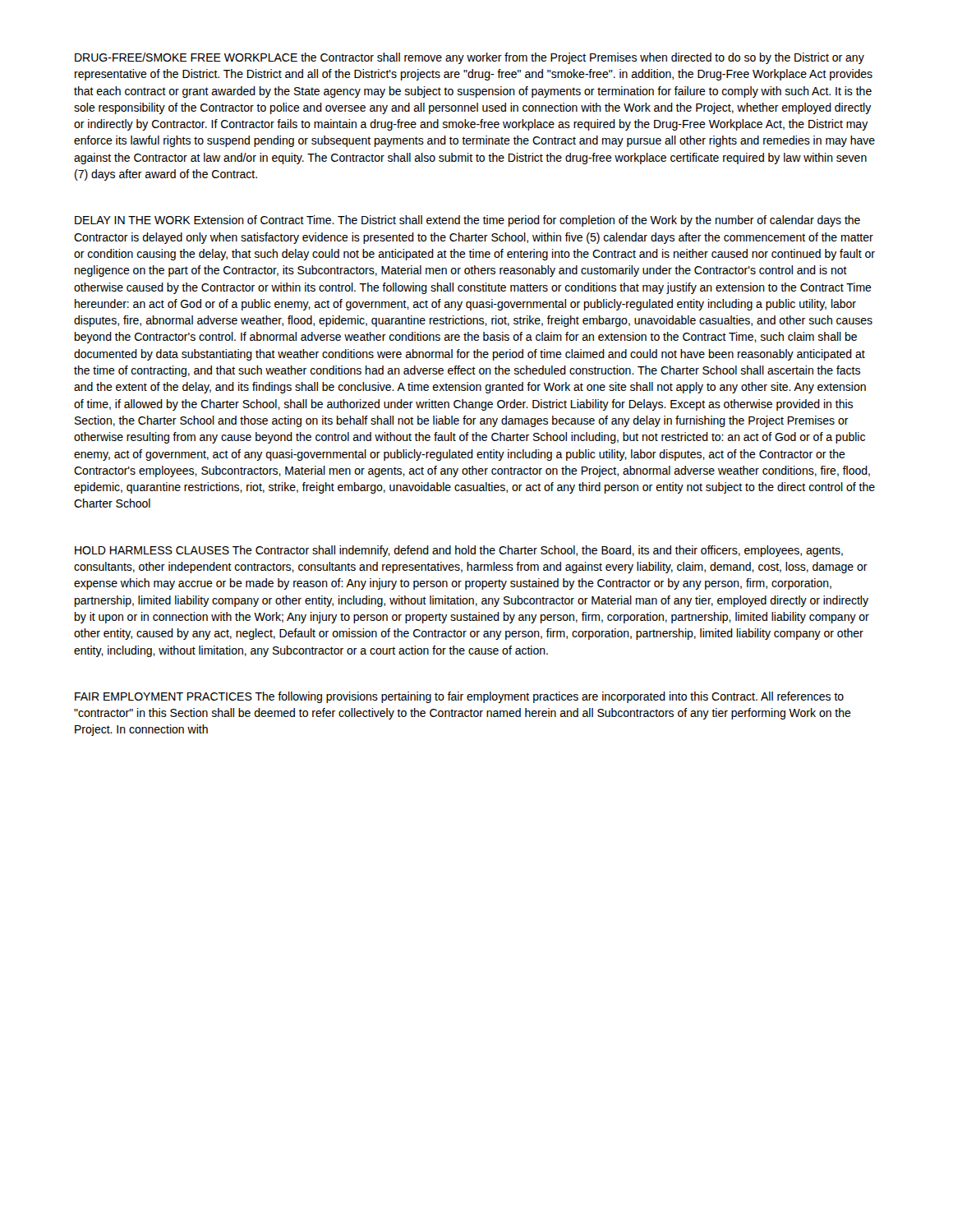
Task: Locate the block of text that opens with "HOLD HARMLESS CLAUSES"
Action: click(471, 600)
